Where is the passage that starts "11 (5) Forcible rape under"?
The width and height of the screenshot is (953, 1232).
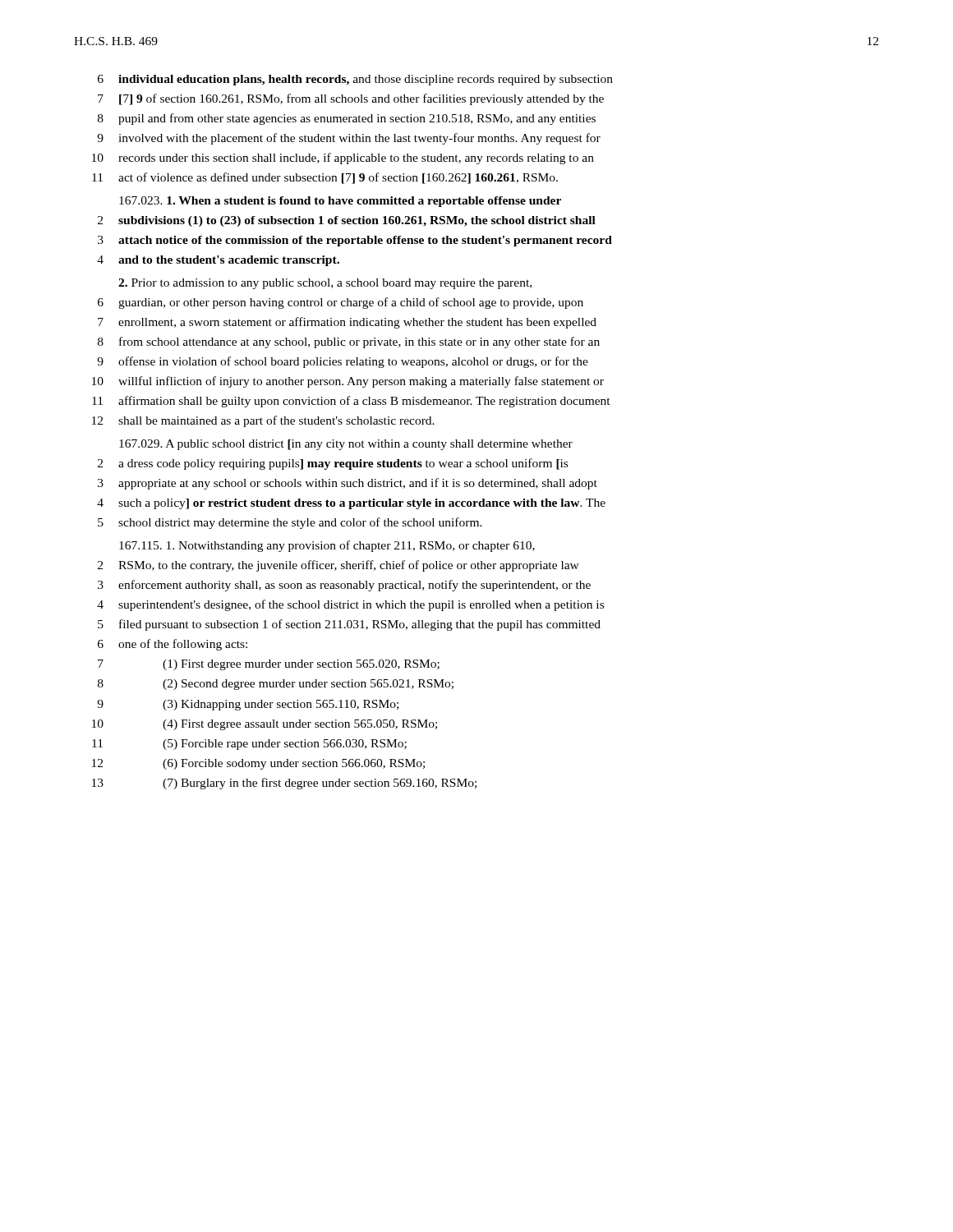(x=249, y=745)
